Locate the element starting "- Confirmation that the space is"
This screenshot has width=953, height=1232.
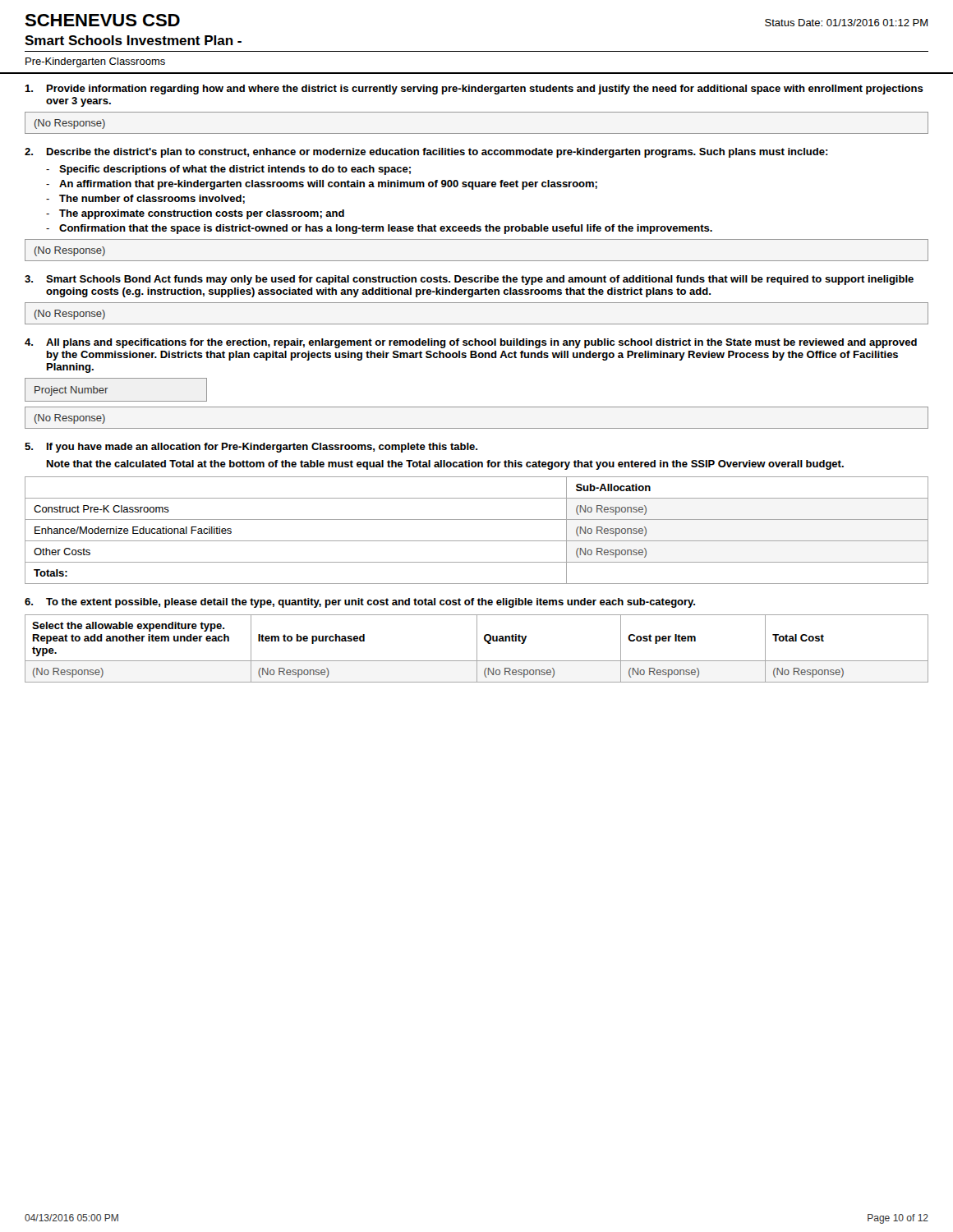pos(379,228)
